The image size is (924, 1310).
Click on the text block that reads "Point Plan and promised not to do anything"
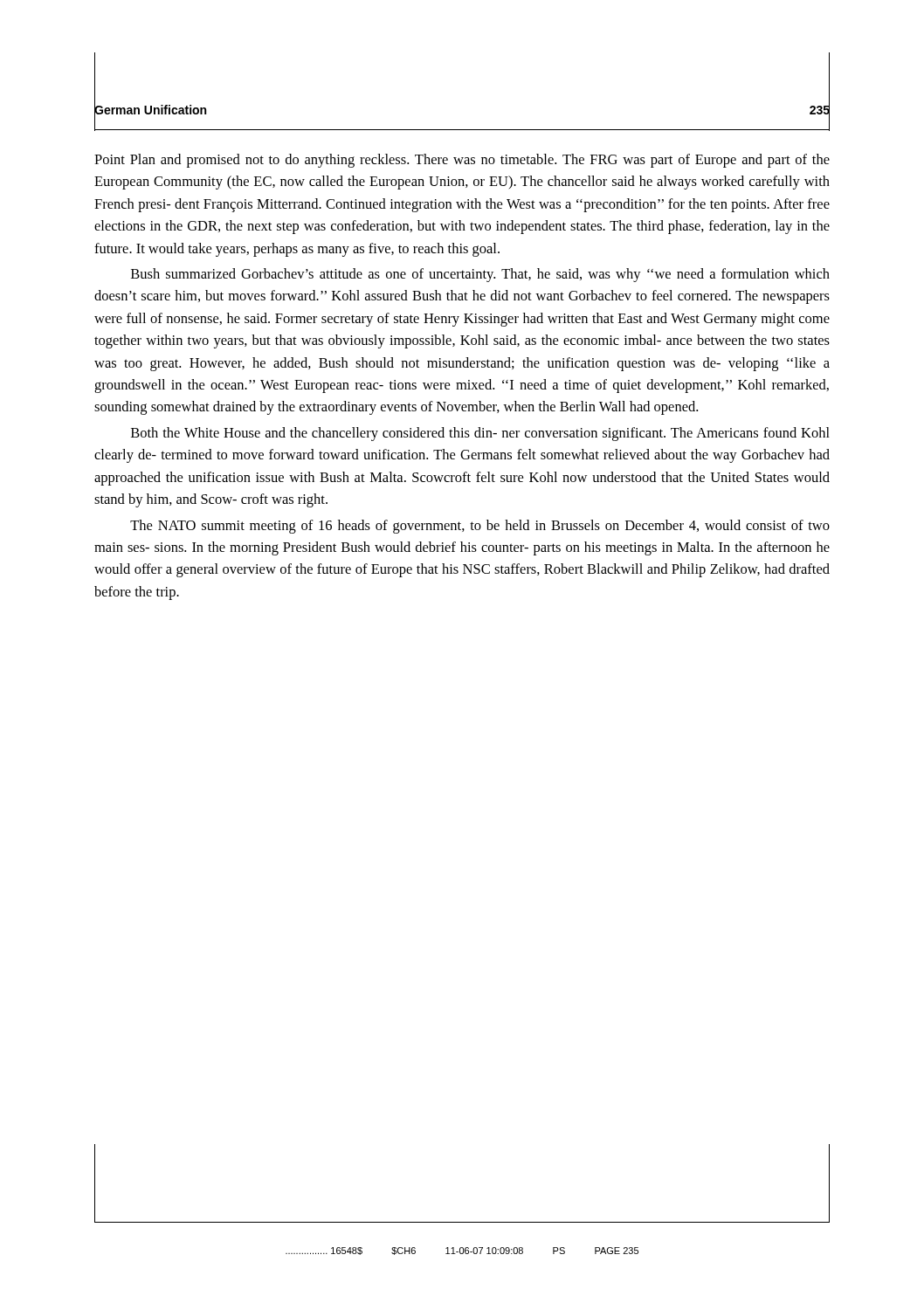(x=462, y=204)
